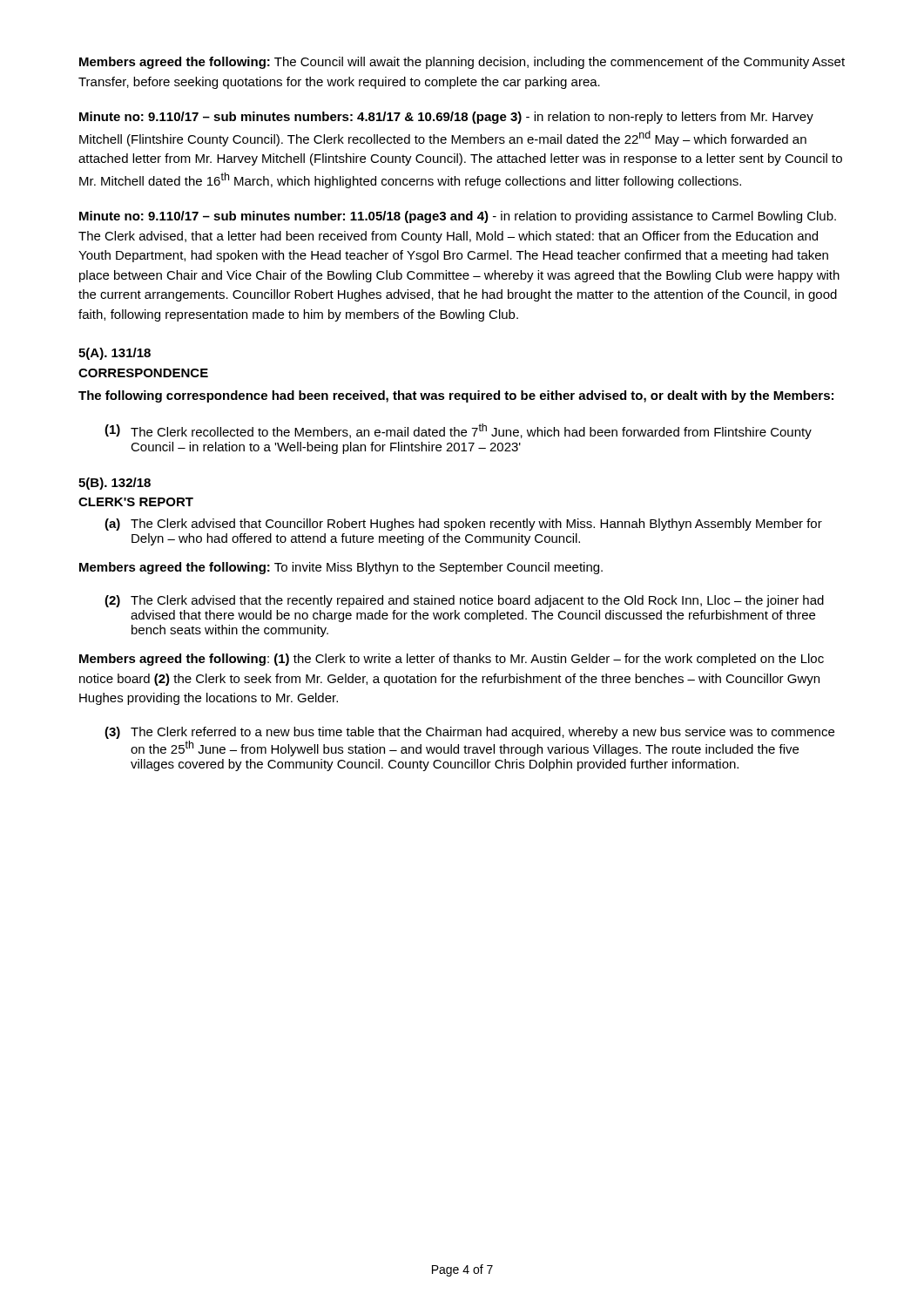This screenshot has height=1307, width=924.
Task: Click the passage that begins "(2) The Clerk advised"
Action: point(475,615)
